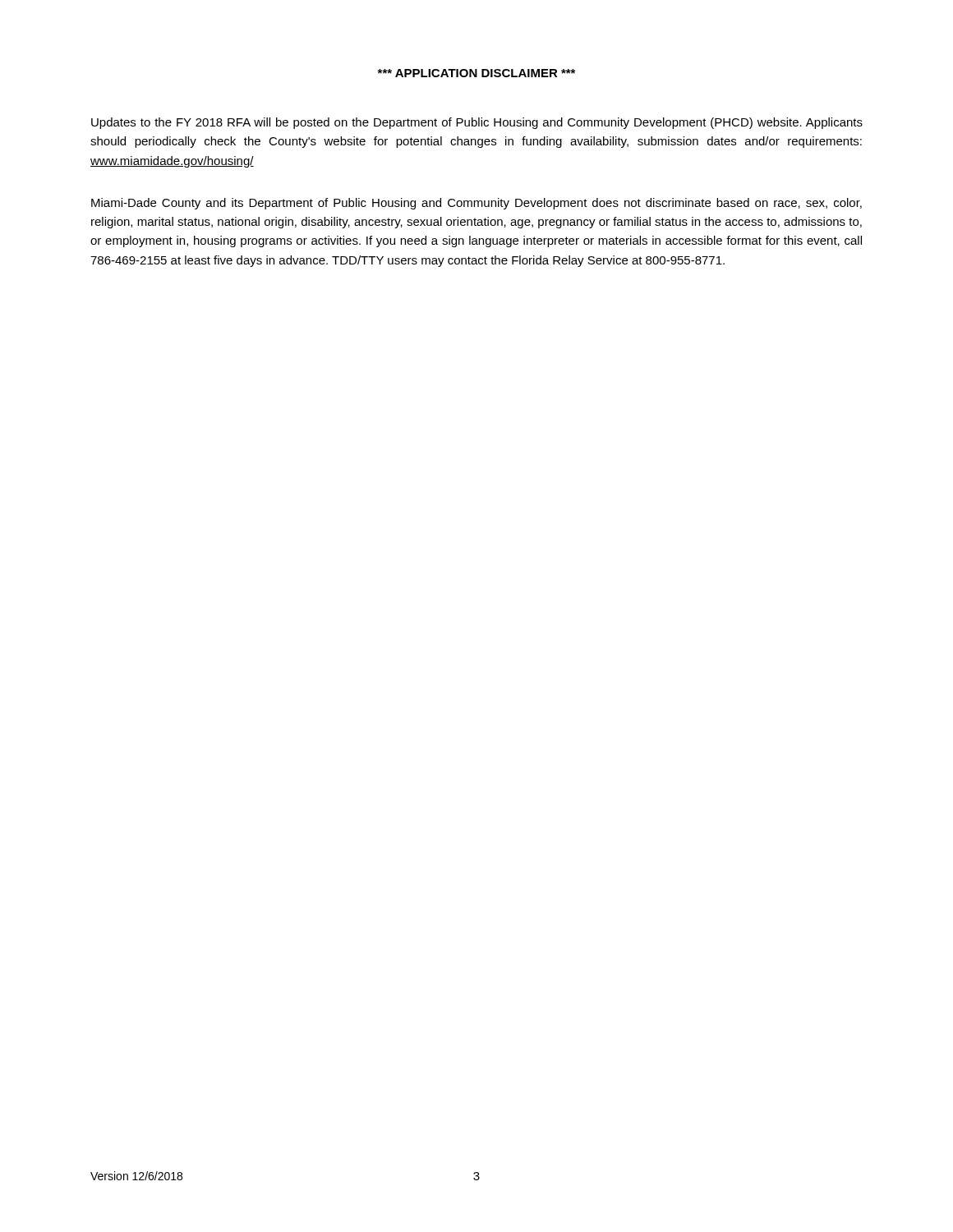Image resolution: width=953 pixels, height=1232 pixels.
Task: Click the passage that begins "Updates to the FY 2018 RFA will"
Action: (476, 141)
